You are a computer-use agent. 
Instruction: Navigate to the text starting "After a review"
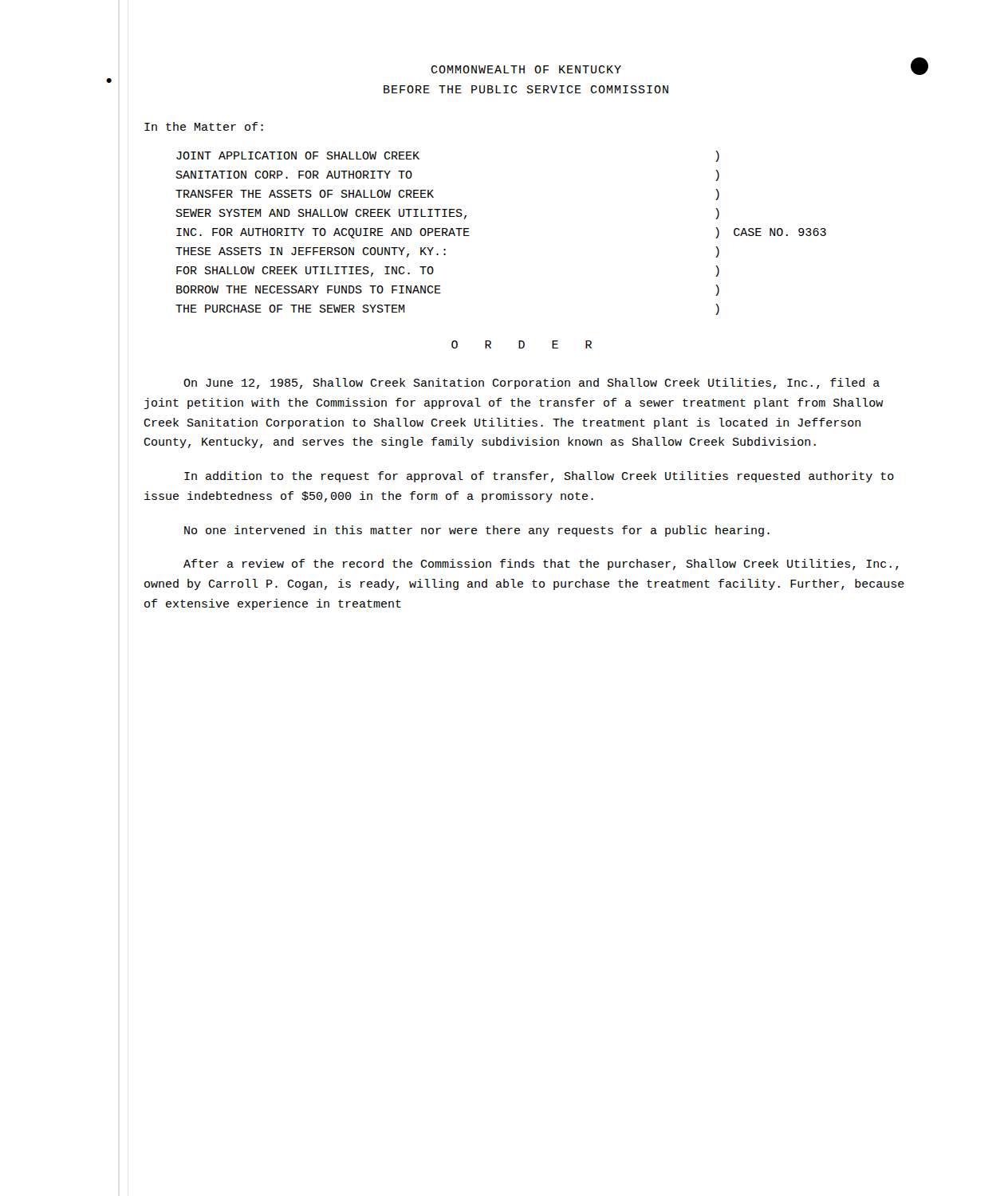pos(524,585)
